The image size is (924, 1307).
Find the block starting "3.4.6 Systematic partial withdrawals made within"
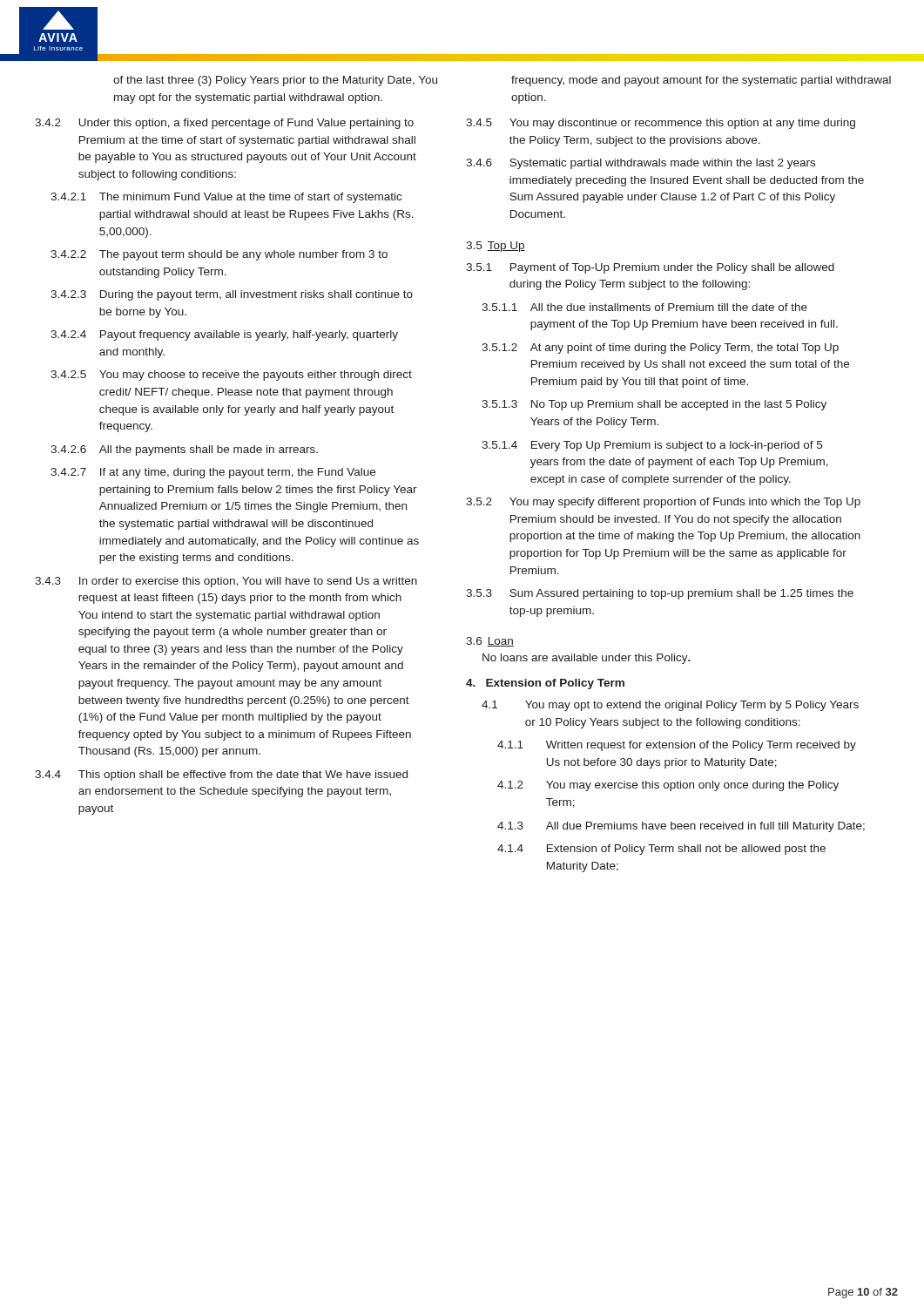pyautogui.click(x=665, y=189)
